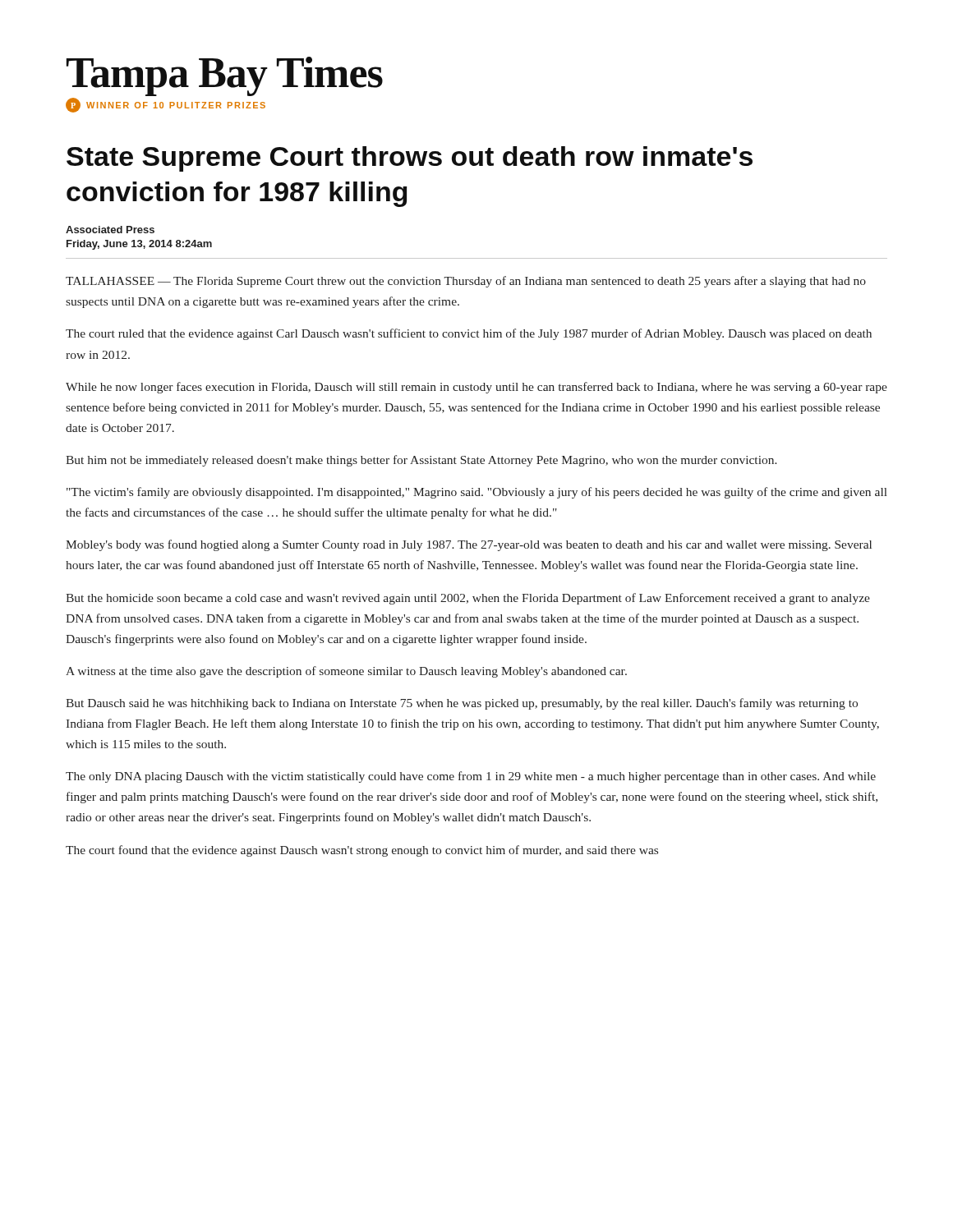Locate the block of text that opens with "A witness at the time"
Screen dimensions: 1232x953
[347, 671]
